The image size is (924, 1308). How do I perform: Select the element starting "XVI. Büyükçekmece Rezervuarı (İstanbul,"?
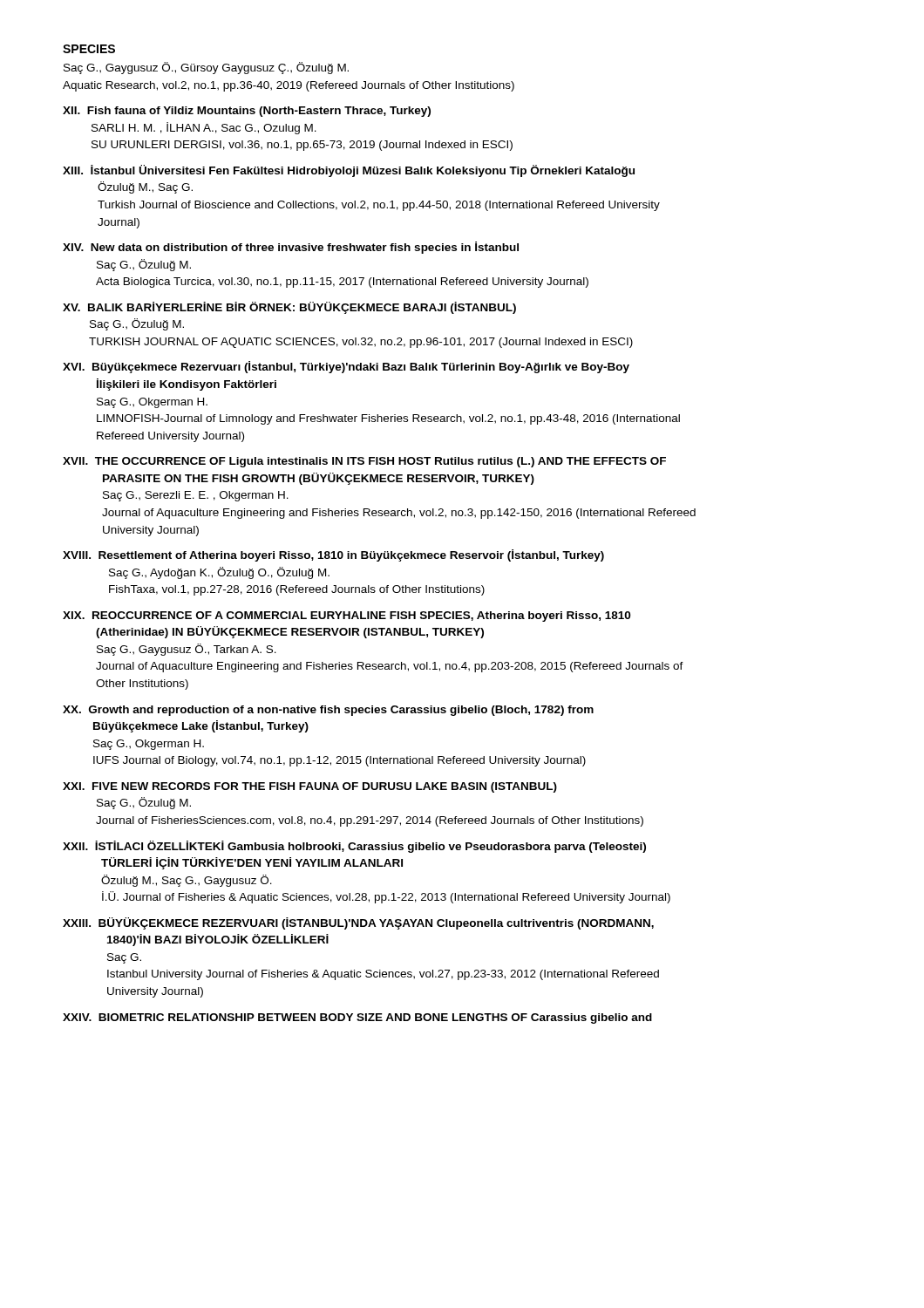point(346,367)
